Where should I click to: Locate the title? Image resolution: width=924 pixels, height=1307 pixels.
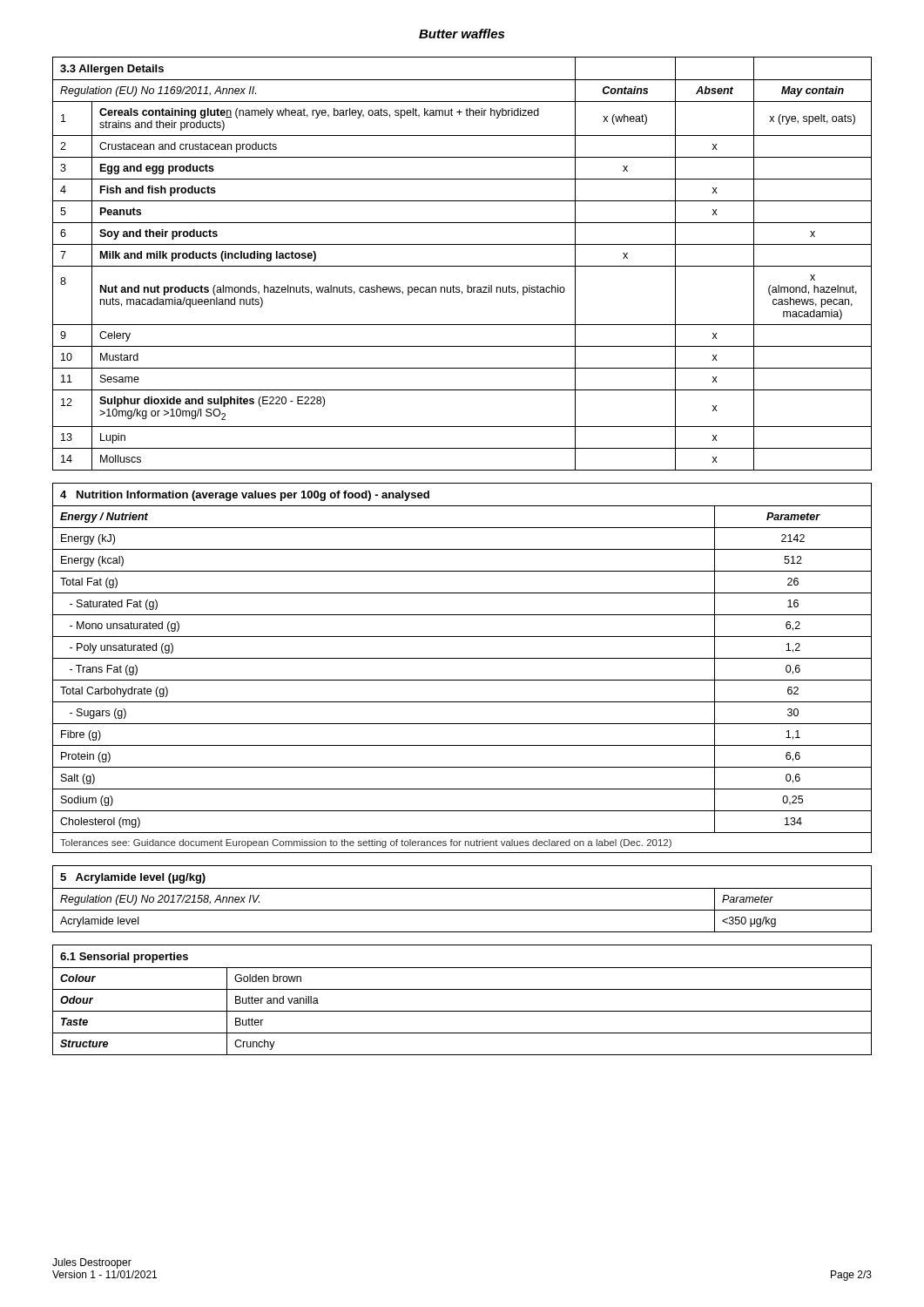coord(462,34)
